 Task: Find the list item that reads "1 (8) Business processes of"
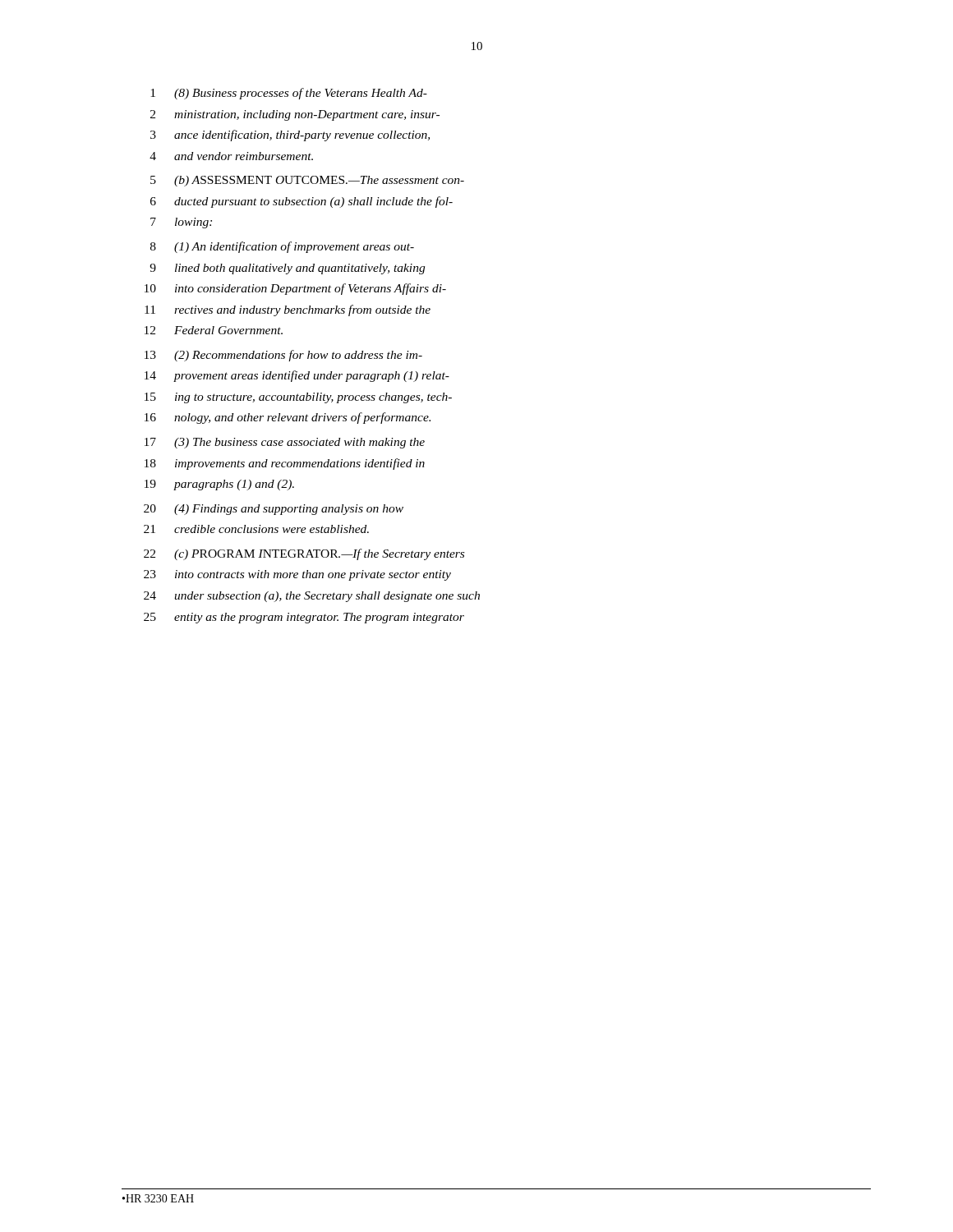289,94
